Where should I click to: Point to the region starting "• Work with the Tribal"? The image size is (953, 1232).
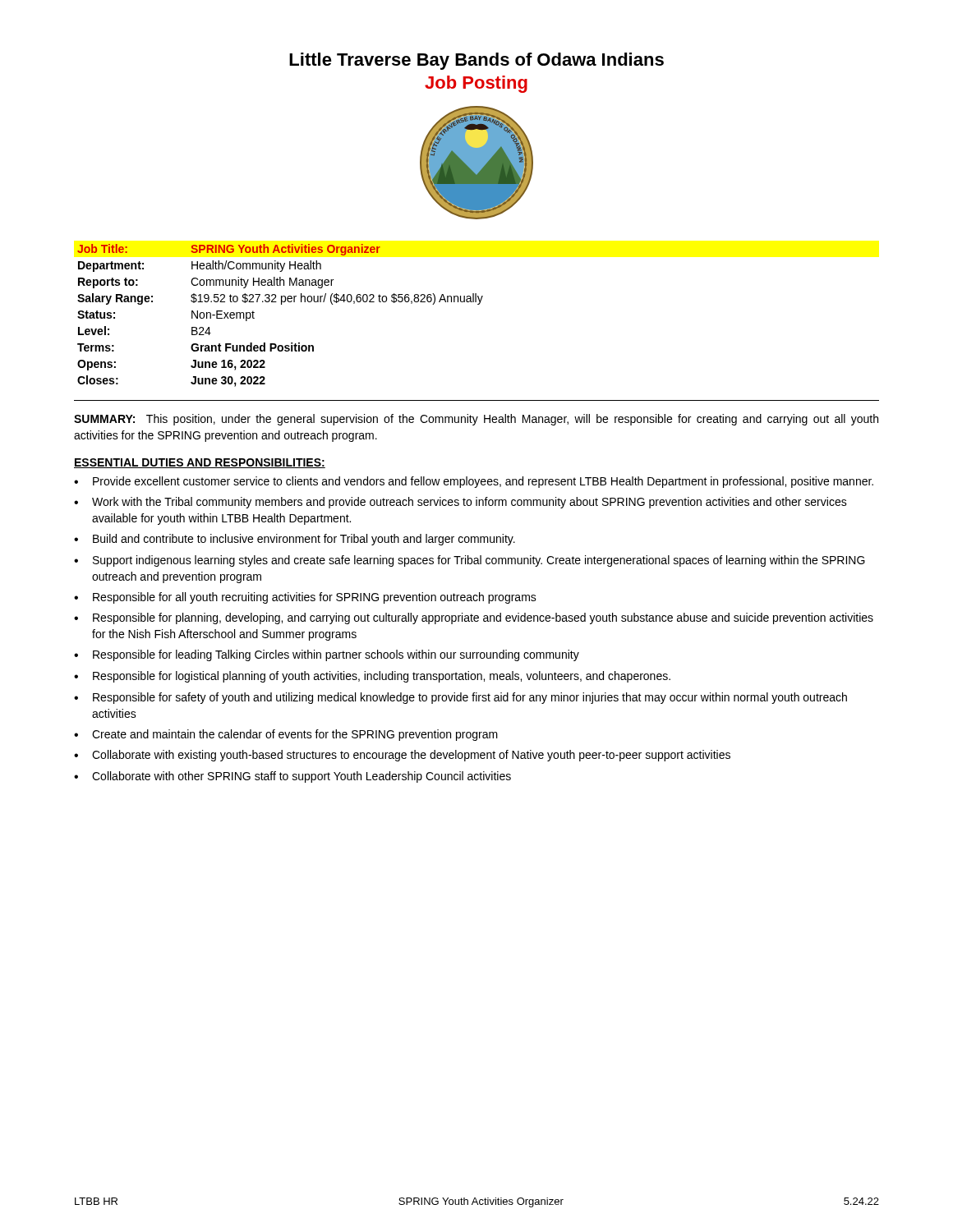coord(476,511)
